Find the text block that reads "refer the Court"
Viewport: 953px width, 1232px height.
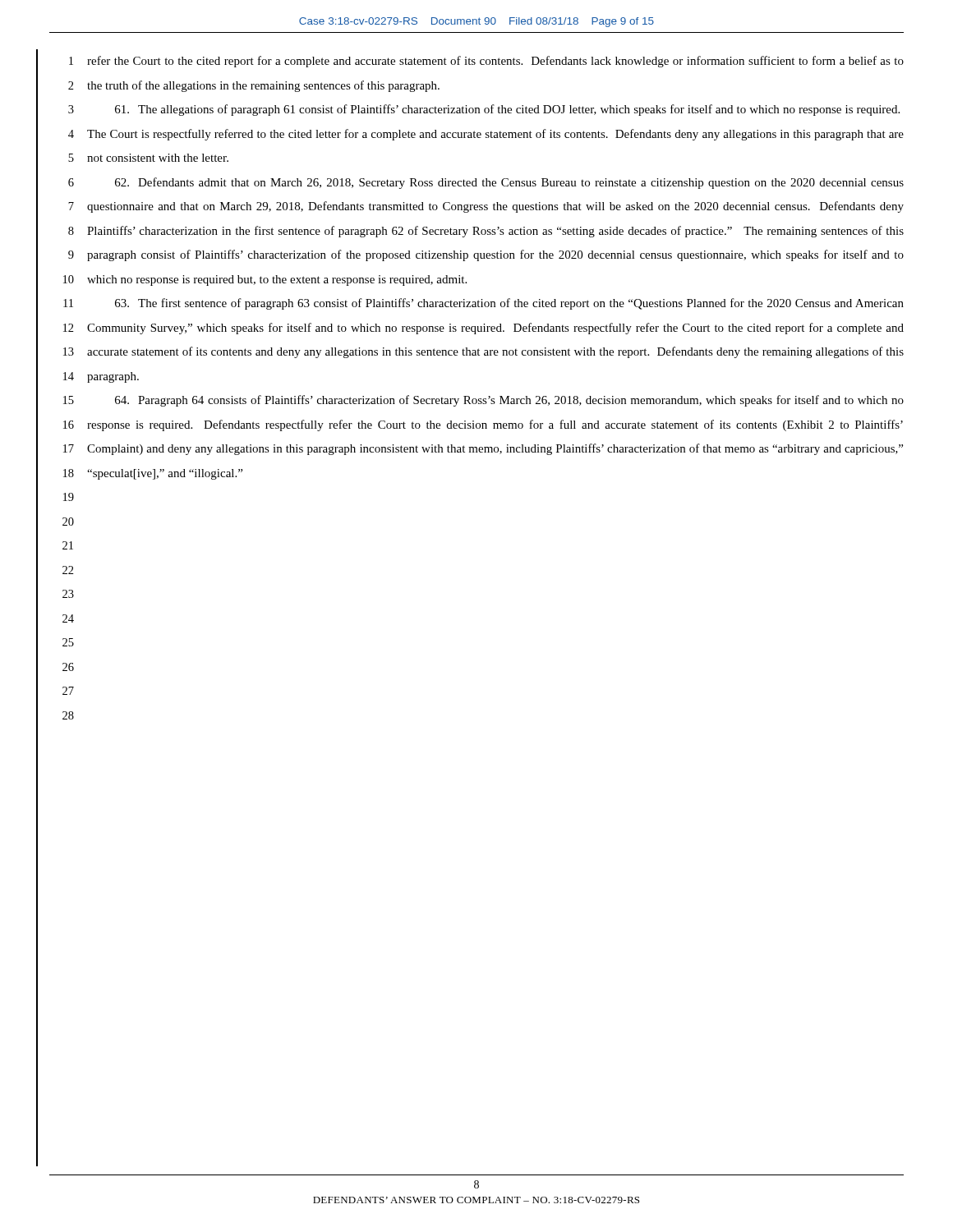[495, 73]
